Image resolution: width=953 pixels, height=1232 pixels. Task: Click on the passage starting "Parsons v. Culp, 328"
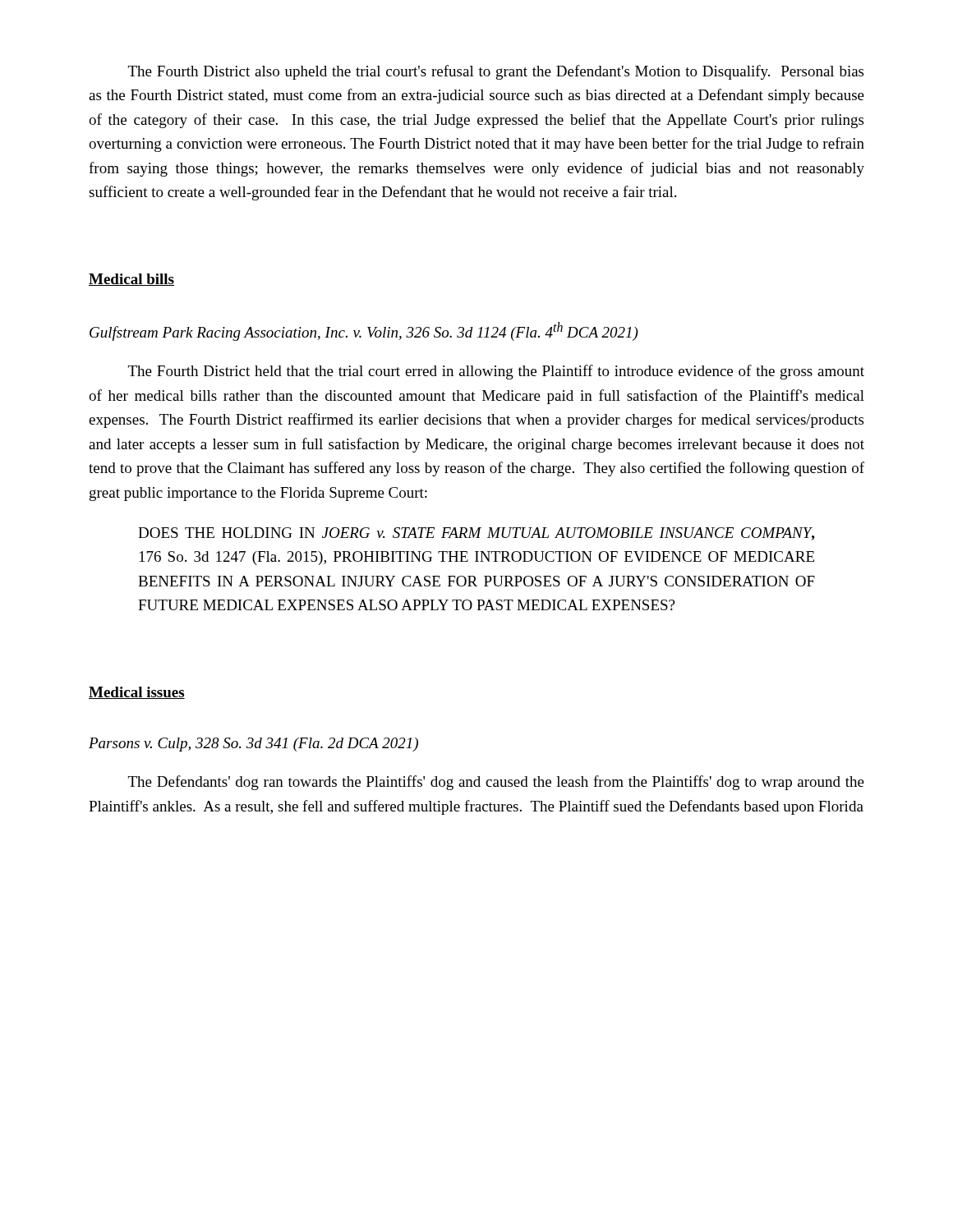coord(254,743)
